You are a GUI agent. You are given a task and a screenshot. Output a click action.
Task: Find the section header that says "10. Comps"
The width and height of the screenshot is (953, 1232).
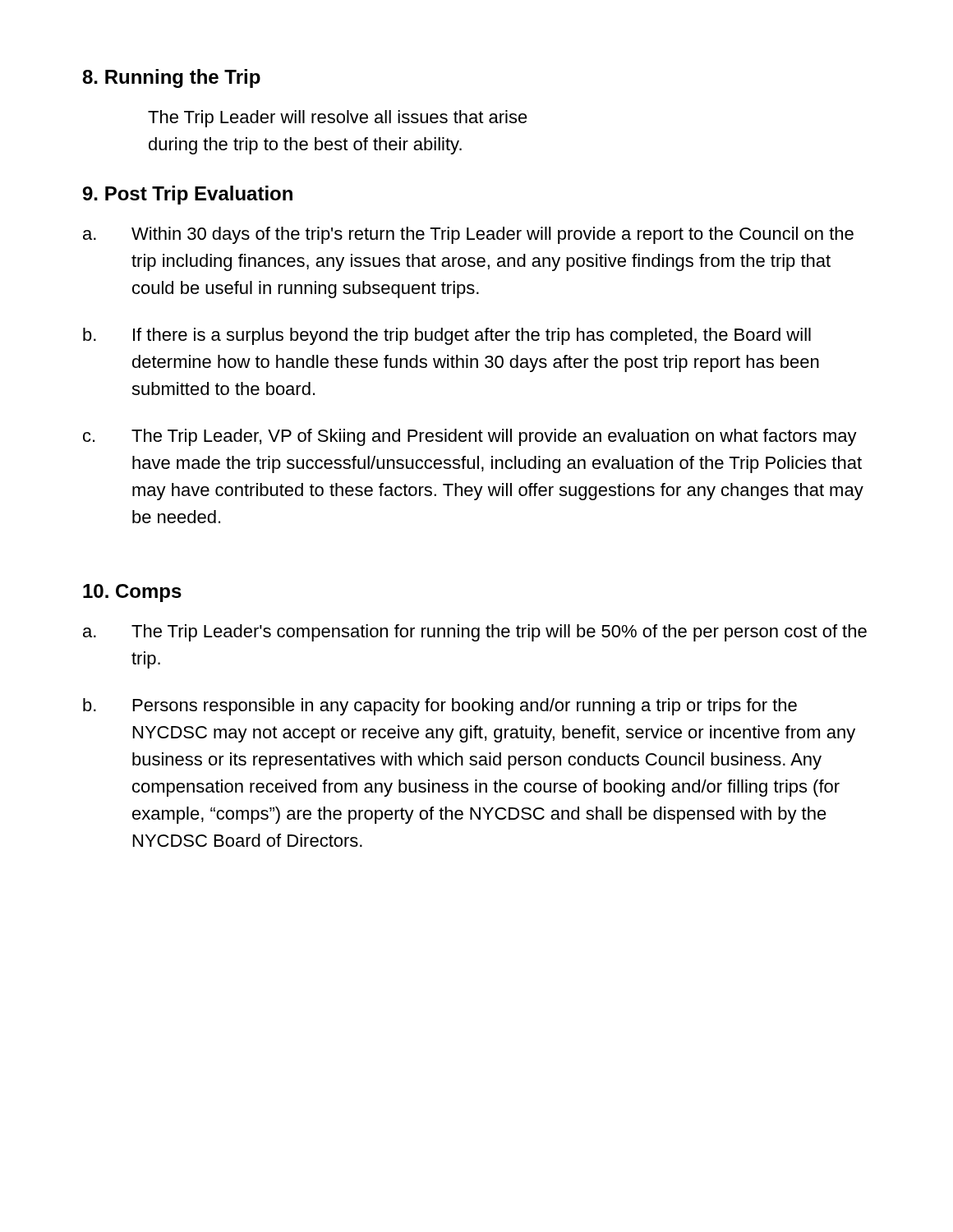tap(132, 591)
